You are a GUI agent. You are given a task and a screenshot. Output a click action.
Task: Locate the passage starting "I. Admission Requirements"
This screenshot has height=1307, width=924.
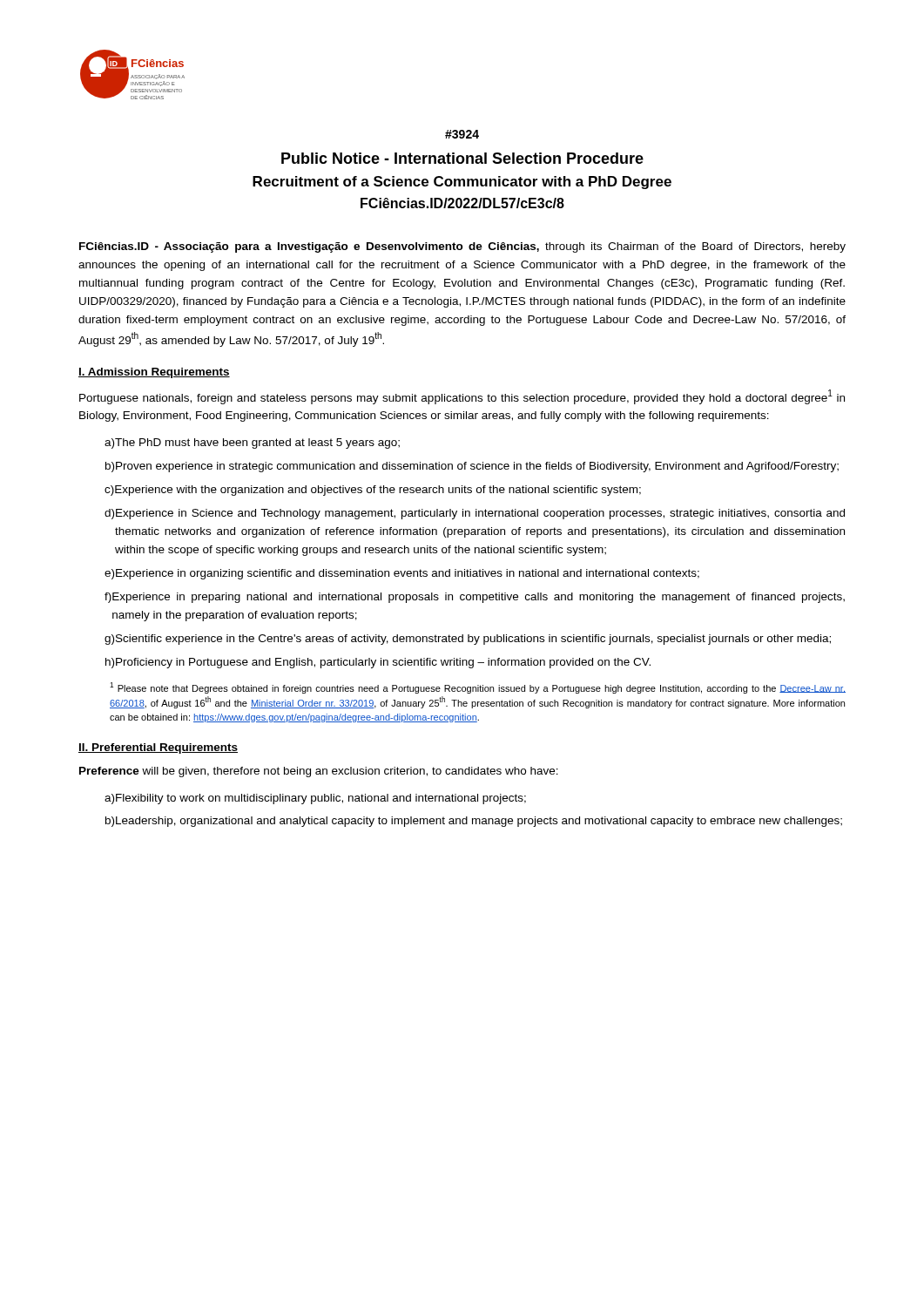point(154,372)
